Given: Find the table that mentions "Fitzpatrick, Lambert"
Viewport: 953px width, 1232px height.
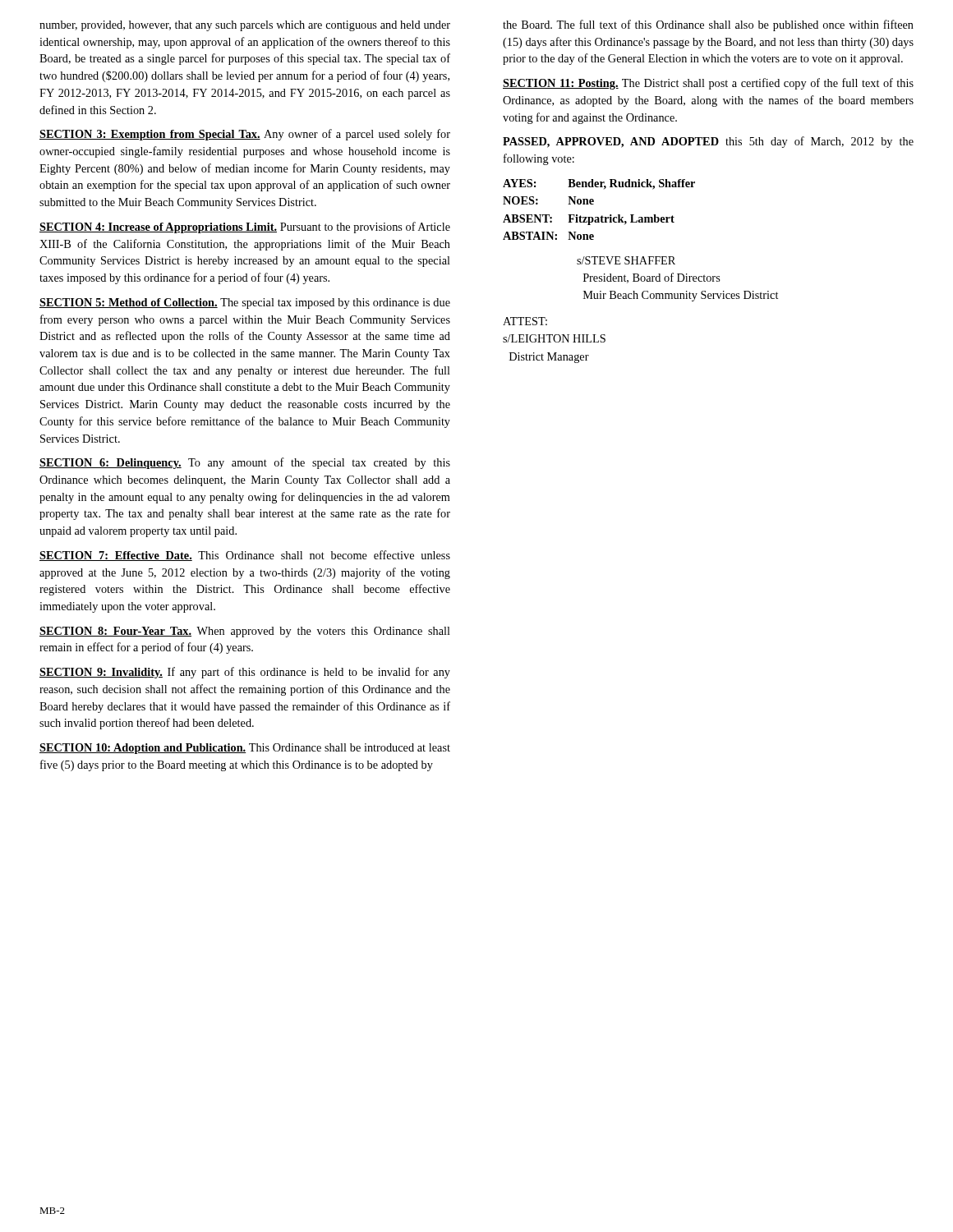Looking at the screenshot, I should [708, 210].
